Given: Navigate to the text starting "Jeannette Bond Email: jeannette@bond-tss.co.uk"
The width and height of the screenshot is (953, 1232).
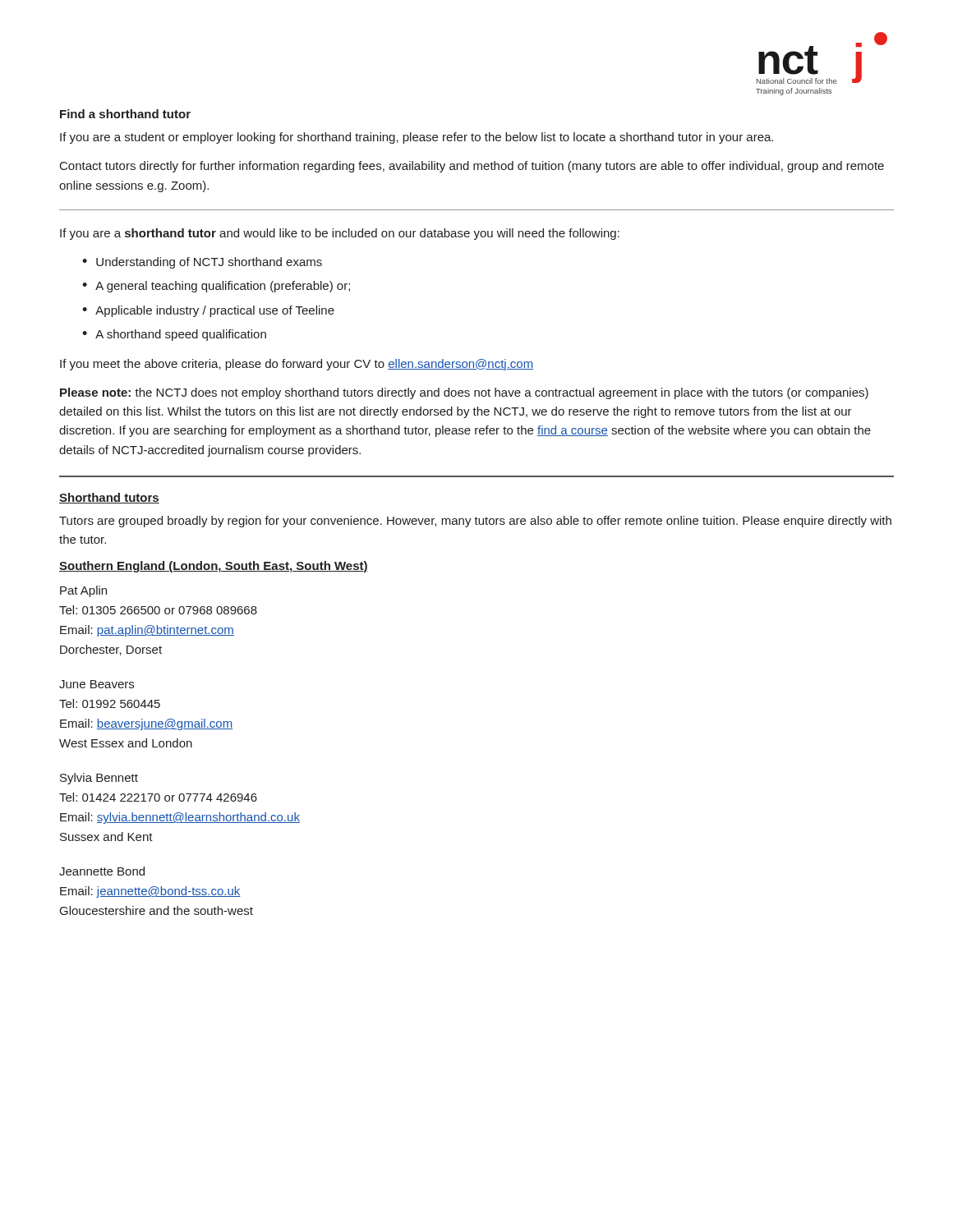Looking at the screenshot, I should pyautogui.click(x=102, y=871).
